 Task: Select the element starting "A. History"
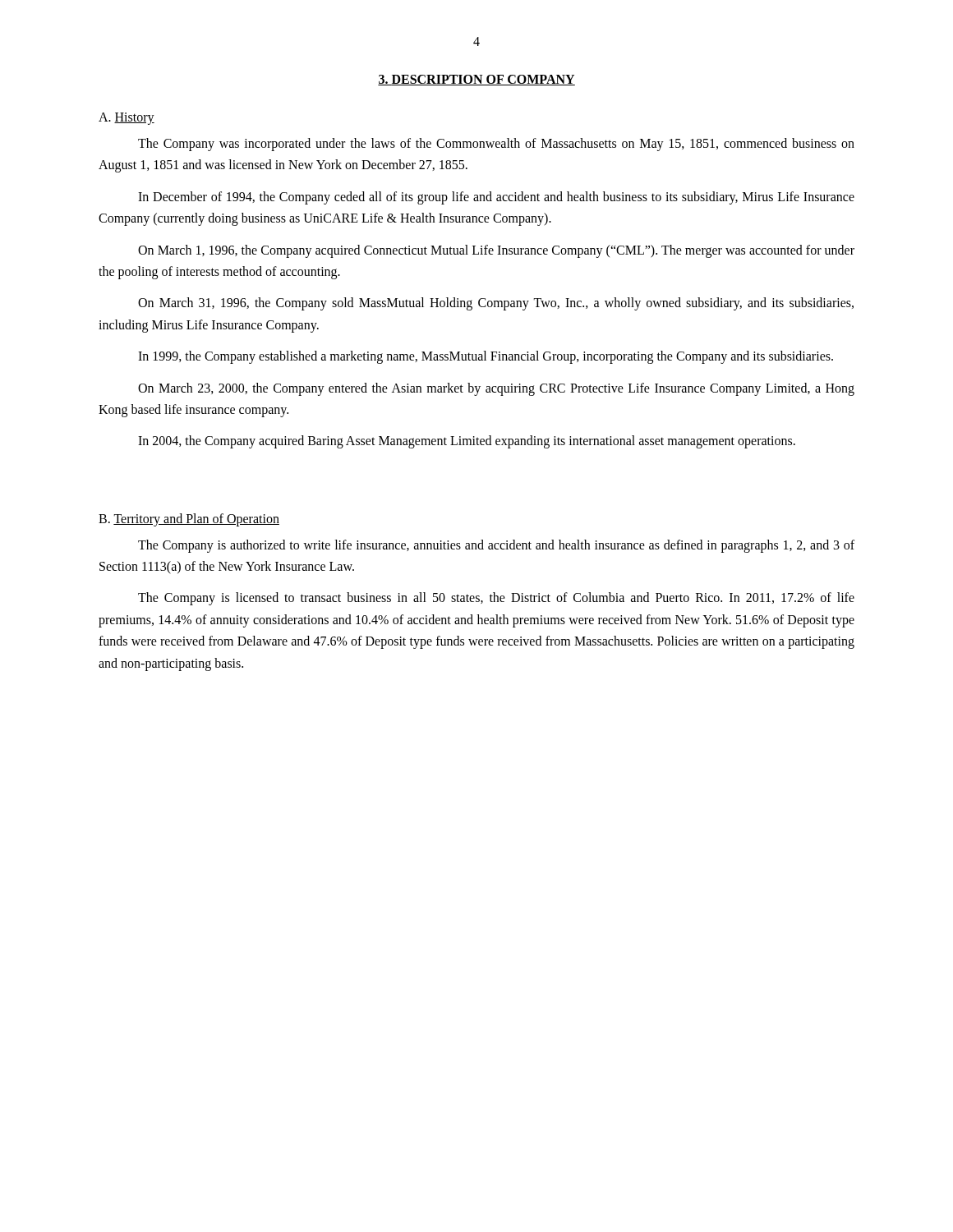126,117
